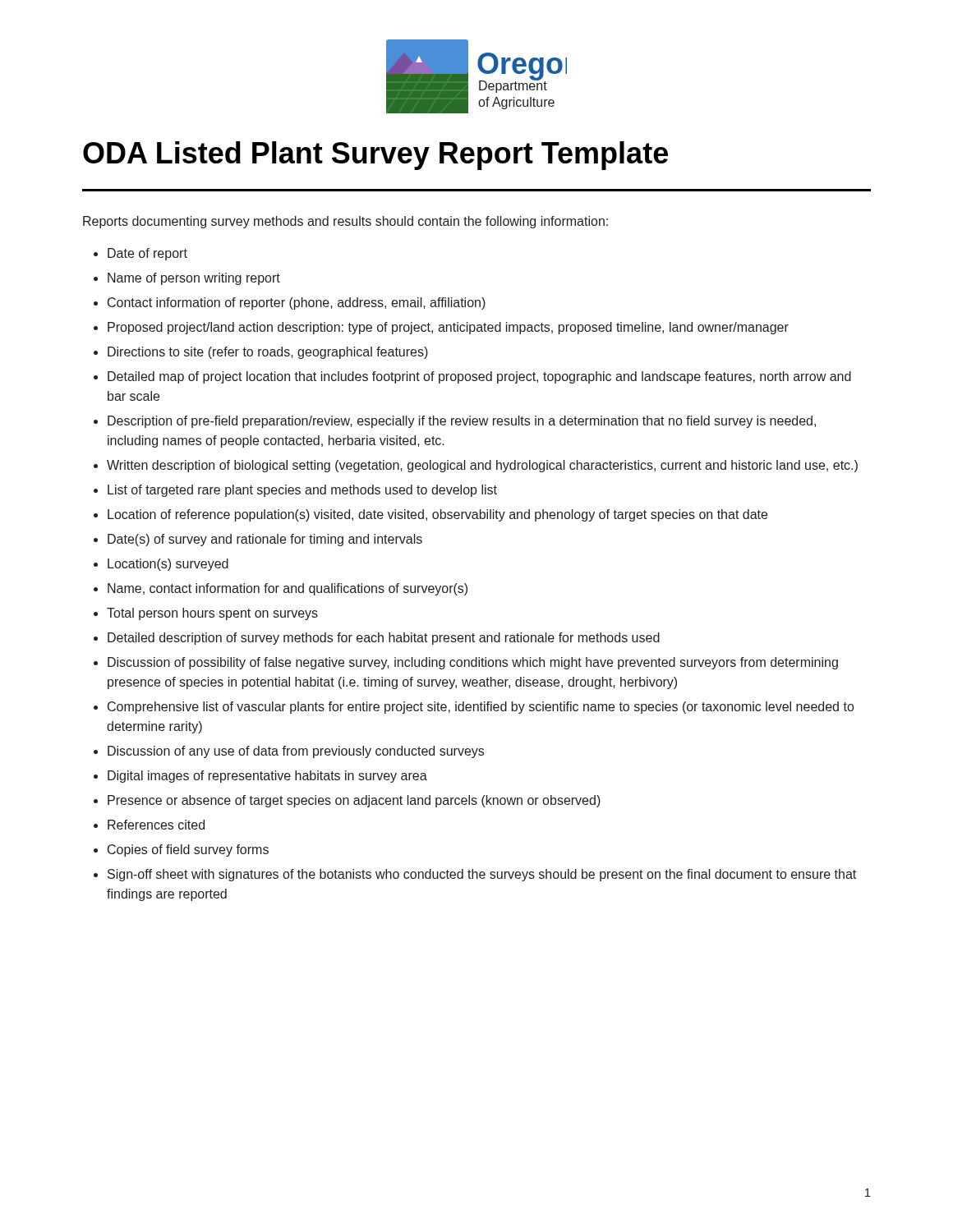Click on the list item that reads "Digital images of representative habitats in"

pyautogui.click(x=267, y=776)
